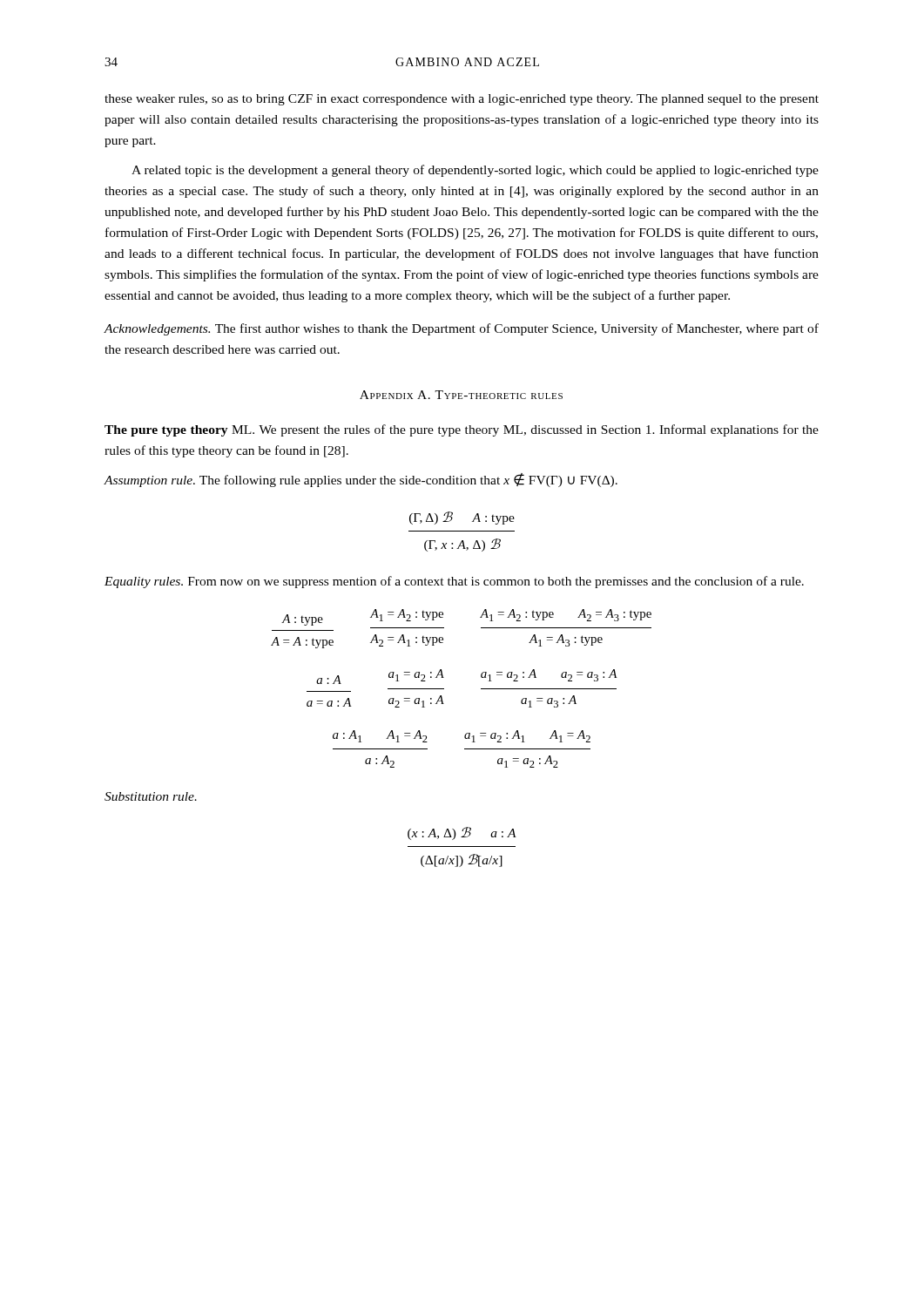The image size is (924, 1307).
Task: Navigate to the block starting "these weaker rules, so as"
Action: [462, 120]
